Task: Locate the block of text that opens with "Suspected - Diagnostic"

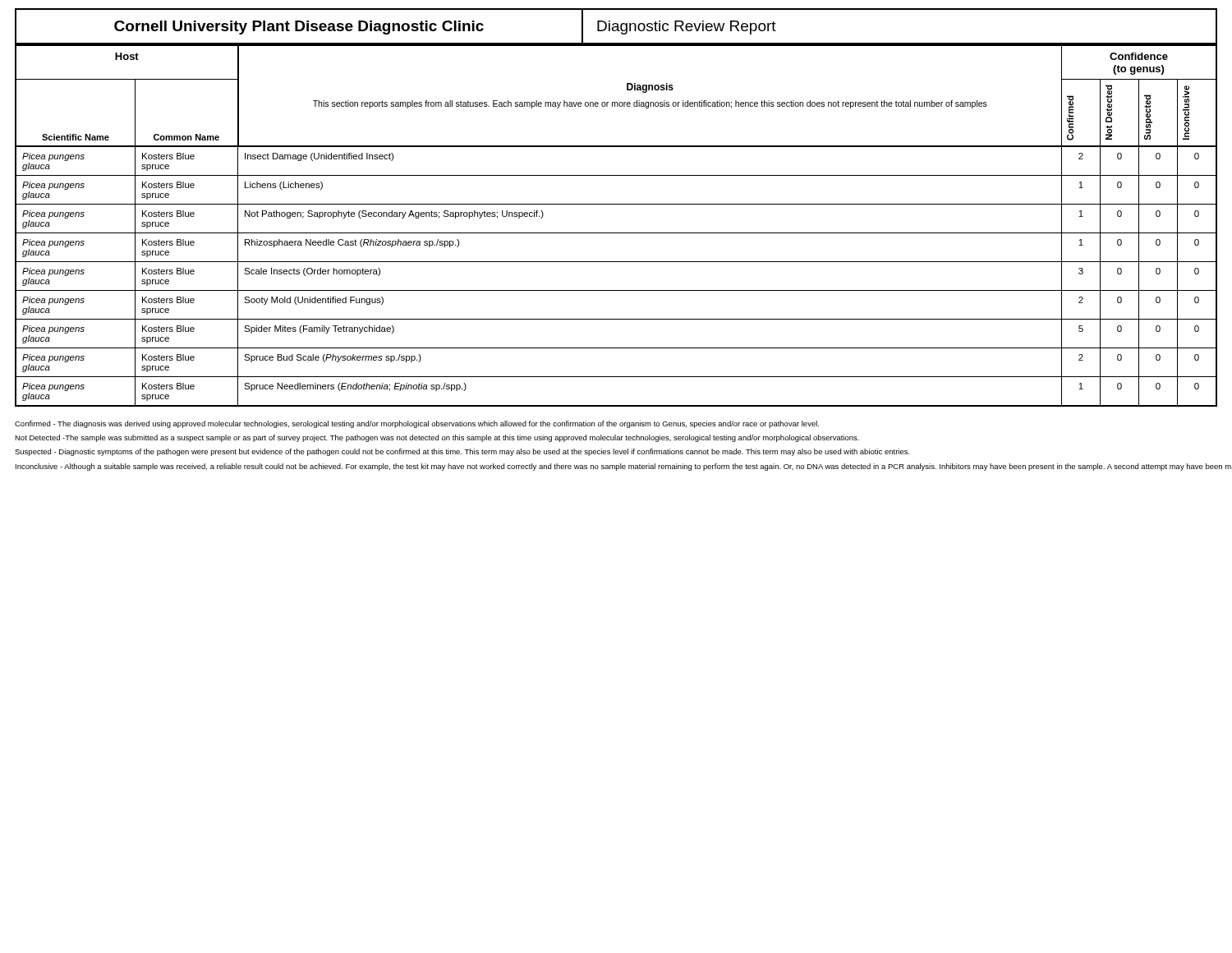Action: [x=462, y=452]
